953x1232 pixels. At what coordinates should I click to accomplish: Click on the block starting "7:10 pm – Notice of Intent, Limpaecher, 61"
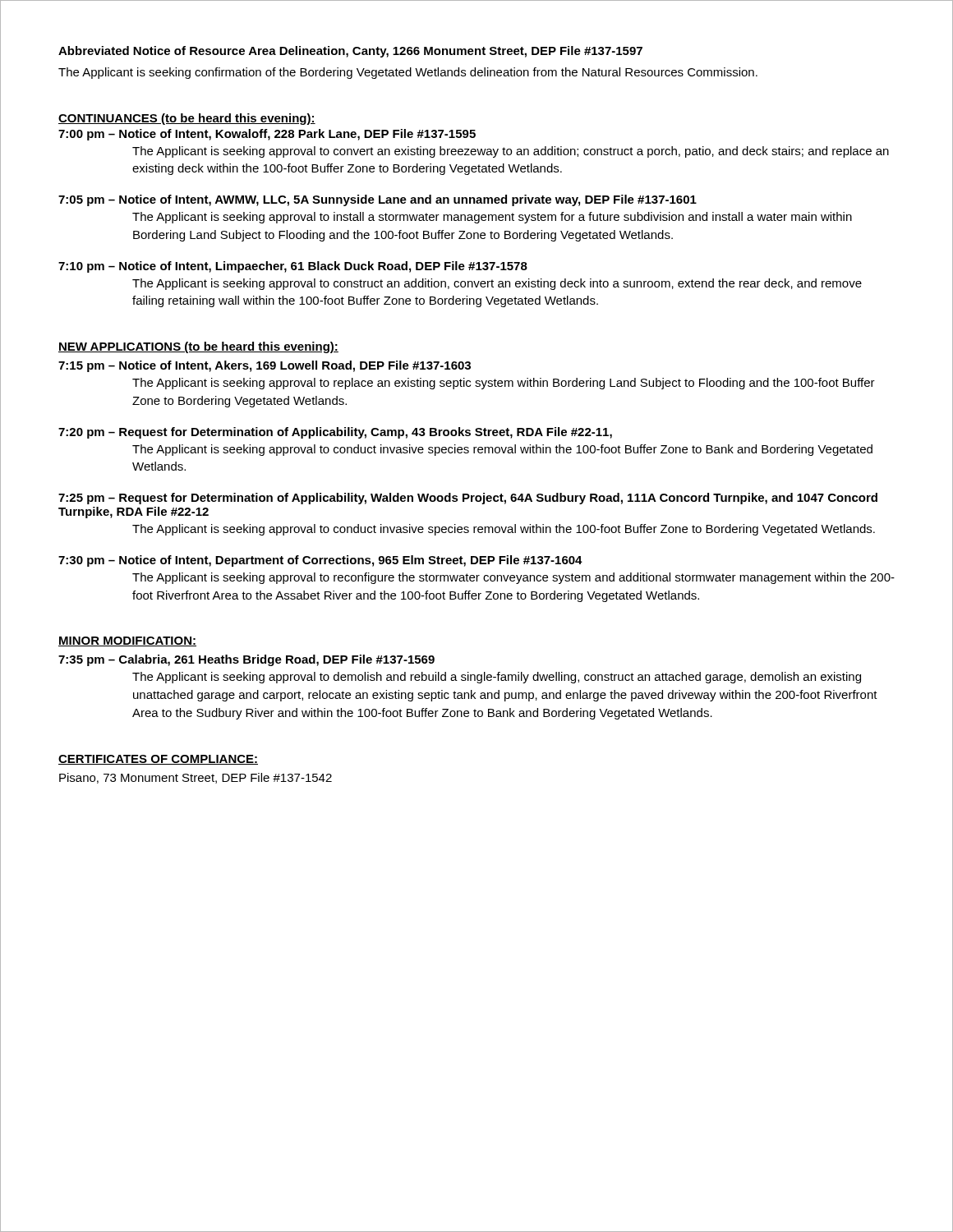coord(476,284)
